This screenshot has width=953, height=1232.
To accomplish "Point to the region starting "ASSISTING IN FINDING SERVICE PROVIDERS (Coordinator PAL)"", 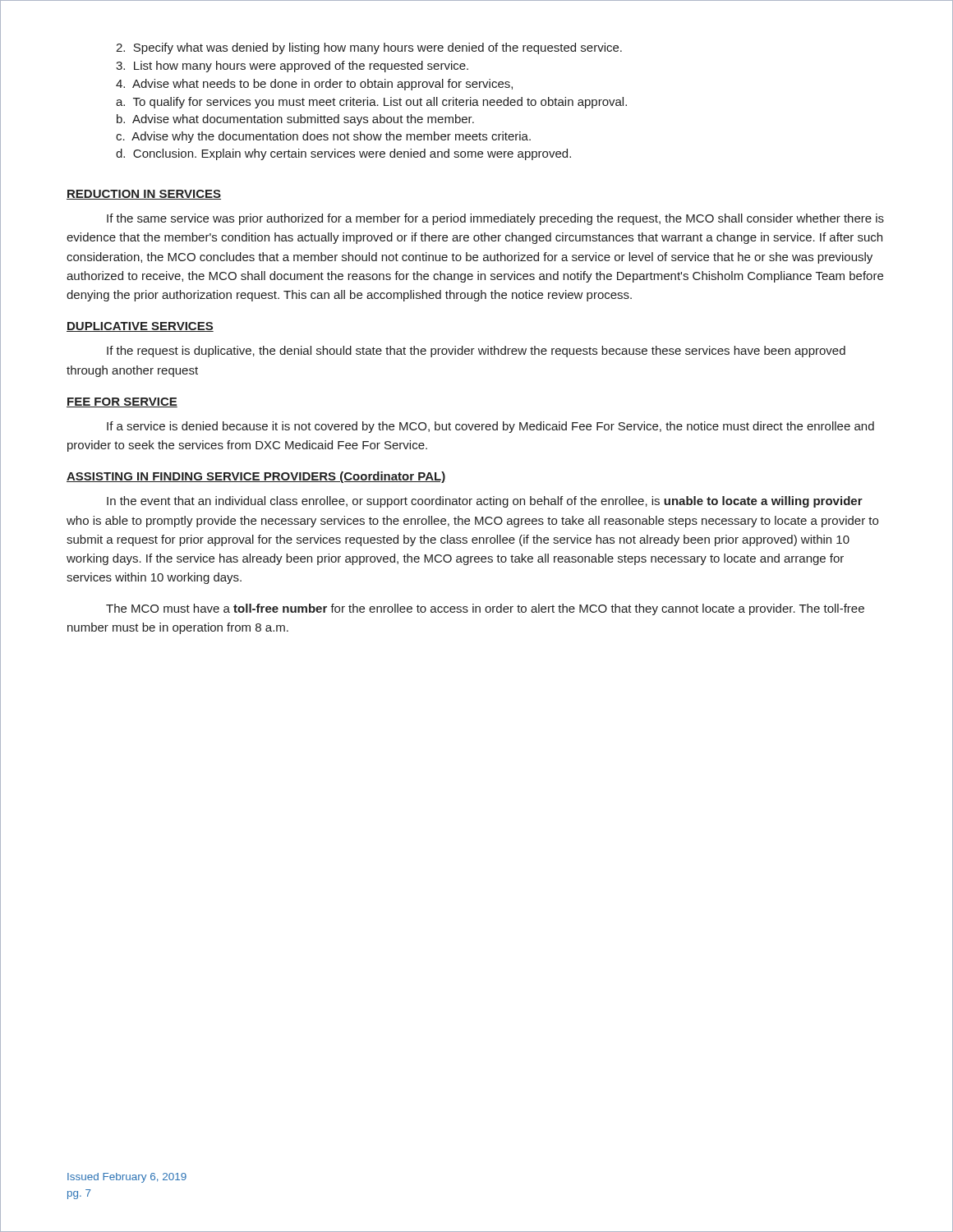I will coord(256,476).
